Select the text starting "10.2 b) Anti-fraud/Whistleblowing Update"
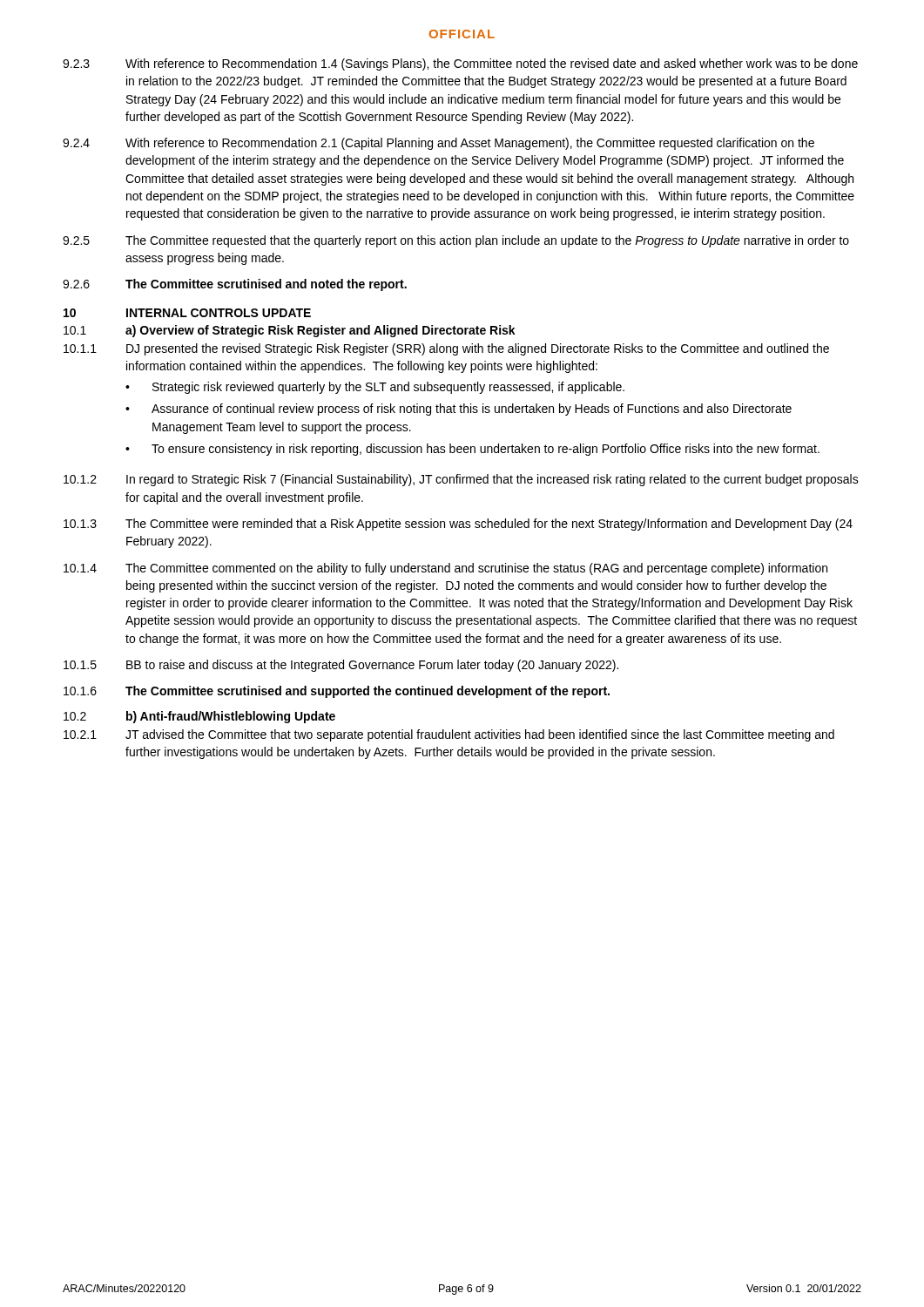924x1307 pixels. click(199, 717)
